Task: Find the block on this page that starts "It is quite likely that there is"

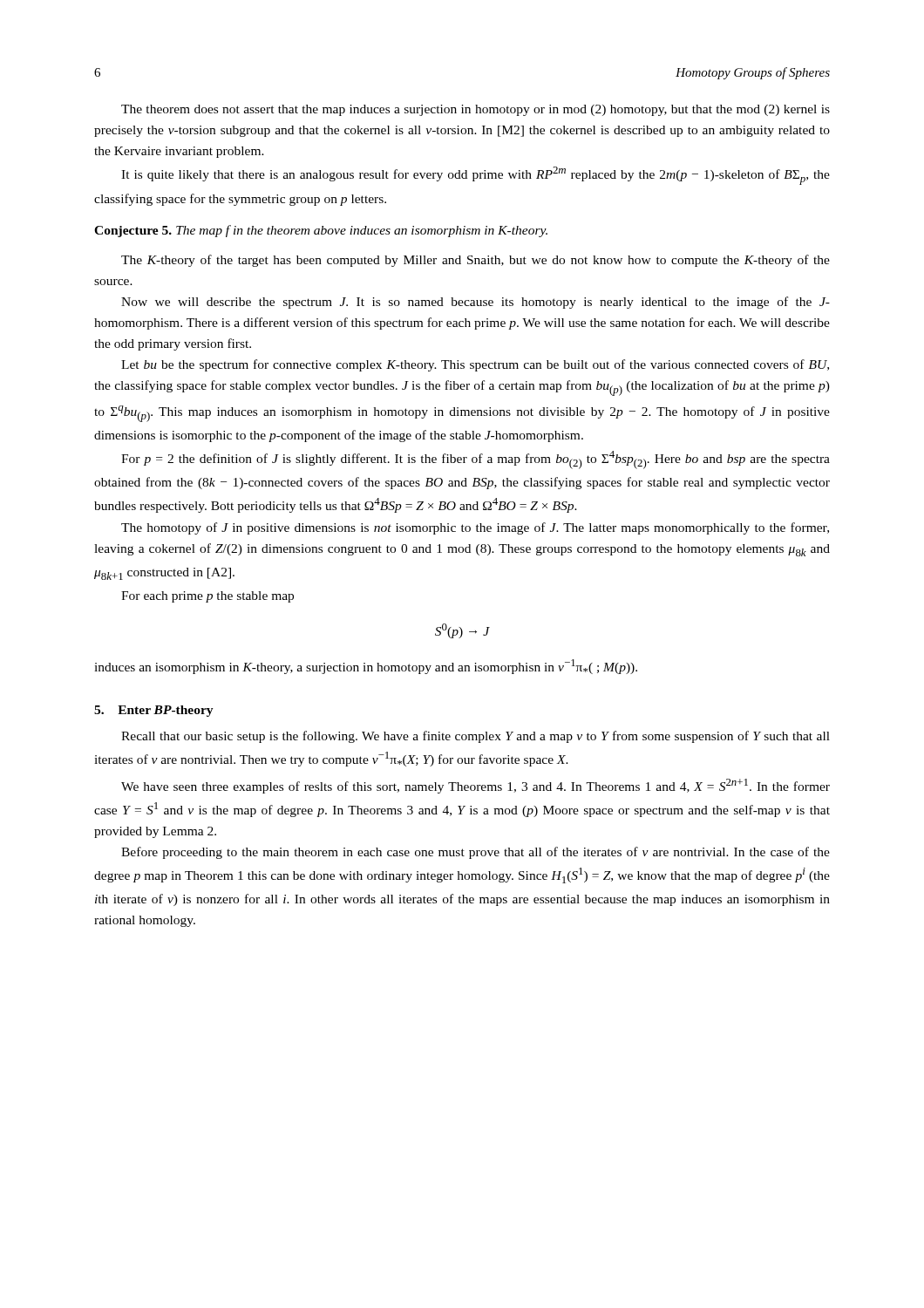Action: [x=462, y=185]
